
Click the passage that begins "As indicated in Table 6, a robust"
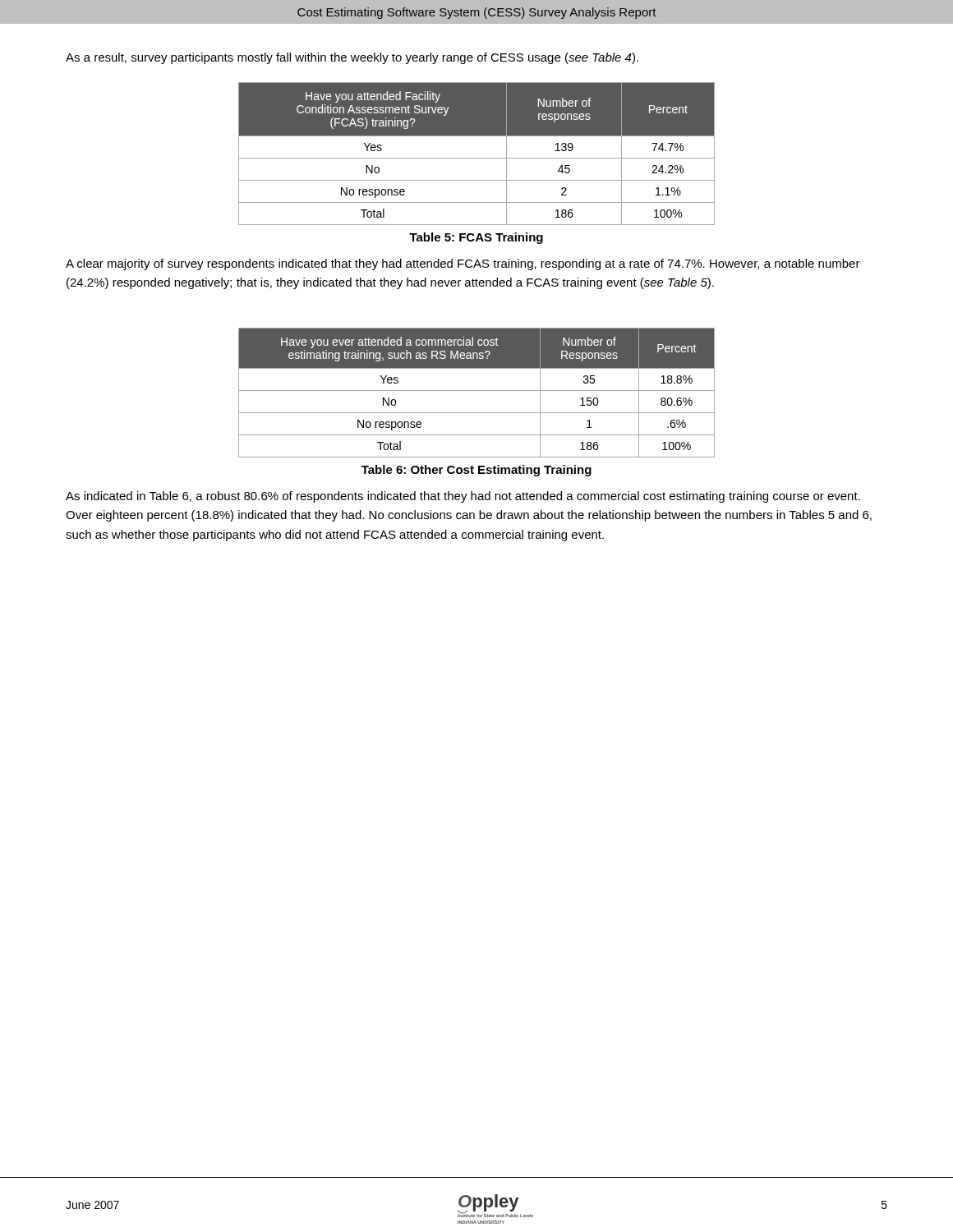469,515
